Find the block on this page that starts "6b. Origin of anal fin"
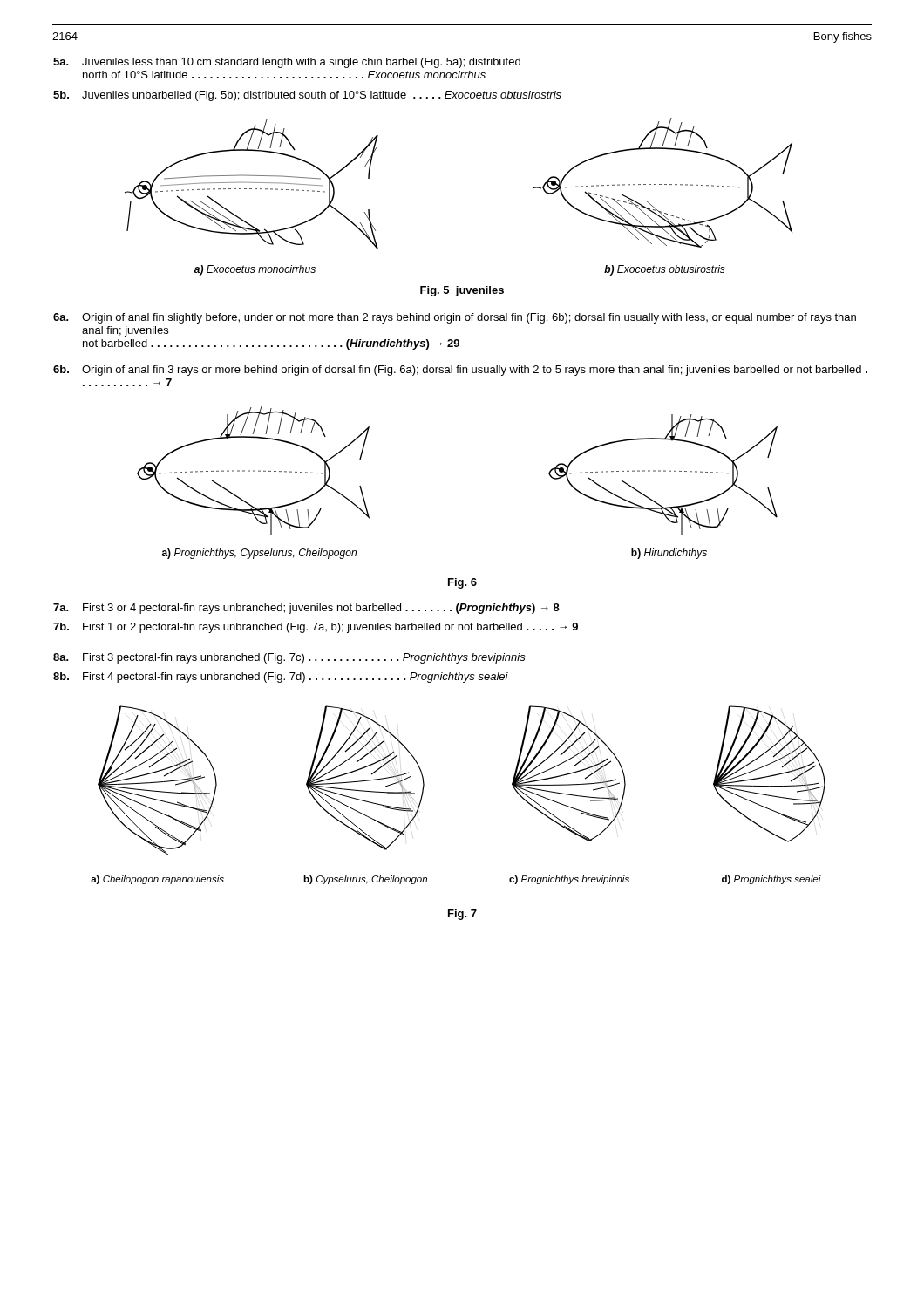The image size is (924, 1308). coord(462,376)
